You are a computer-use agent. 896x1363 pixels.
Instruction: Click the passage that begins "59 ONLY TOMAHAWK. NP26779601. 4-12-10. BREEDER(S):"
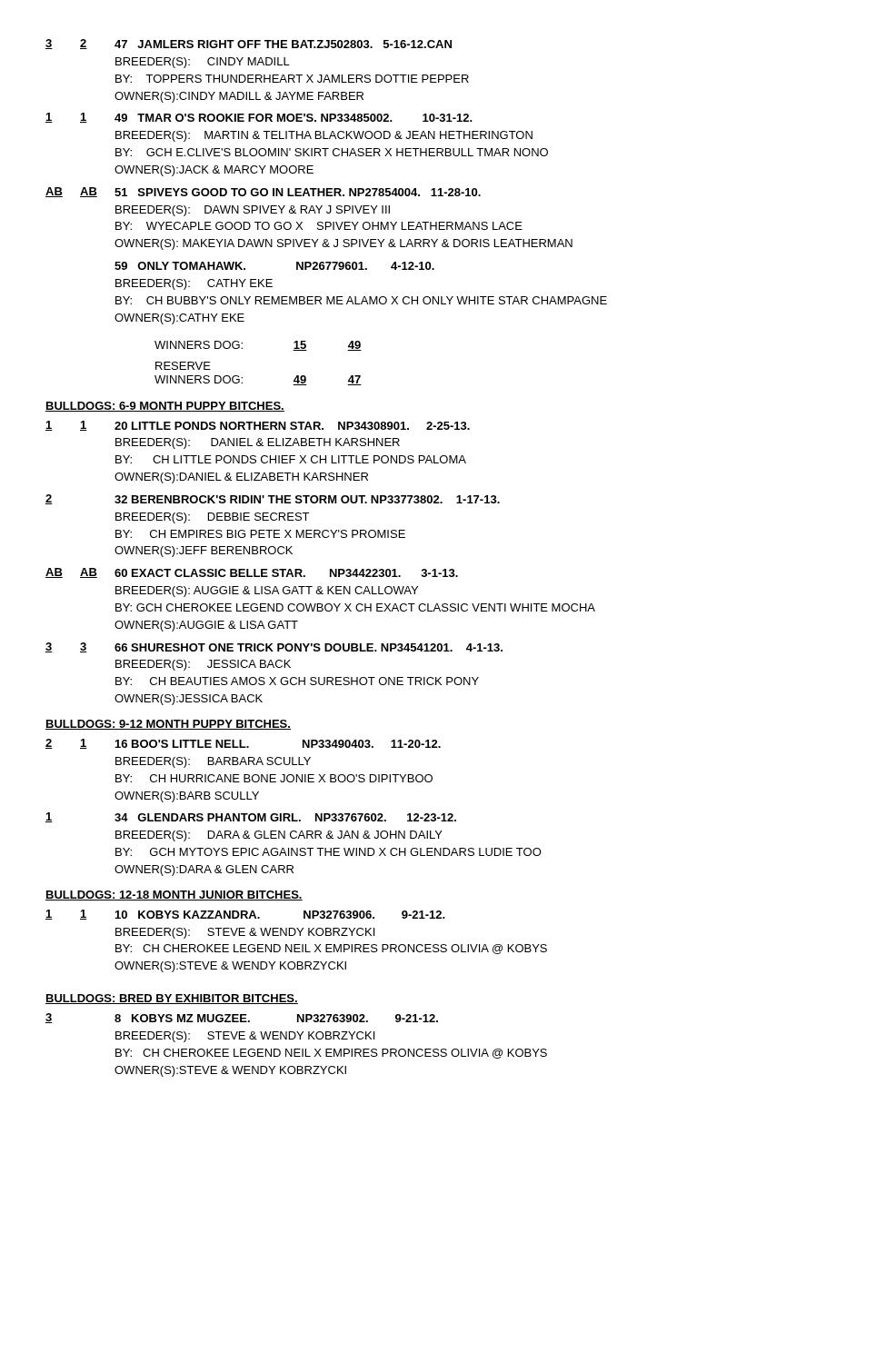[x=448, y=292]
